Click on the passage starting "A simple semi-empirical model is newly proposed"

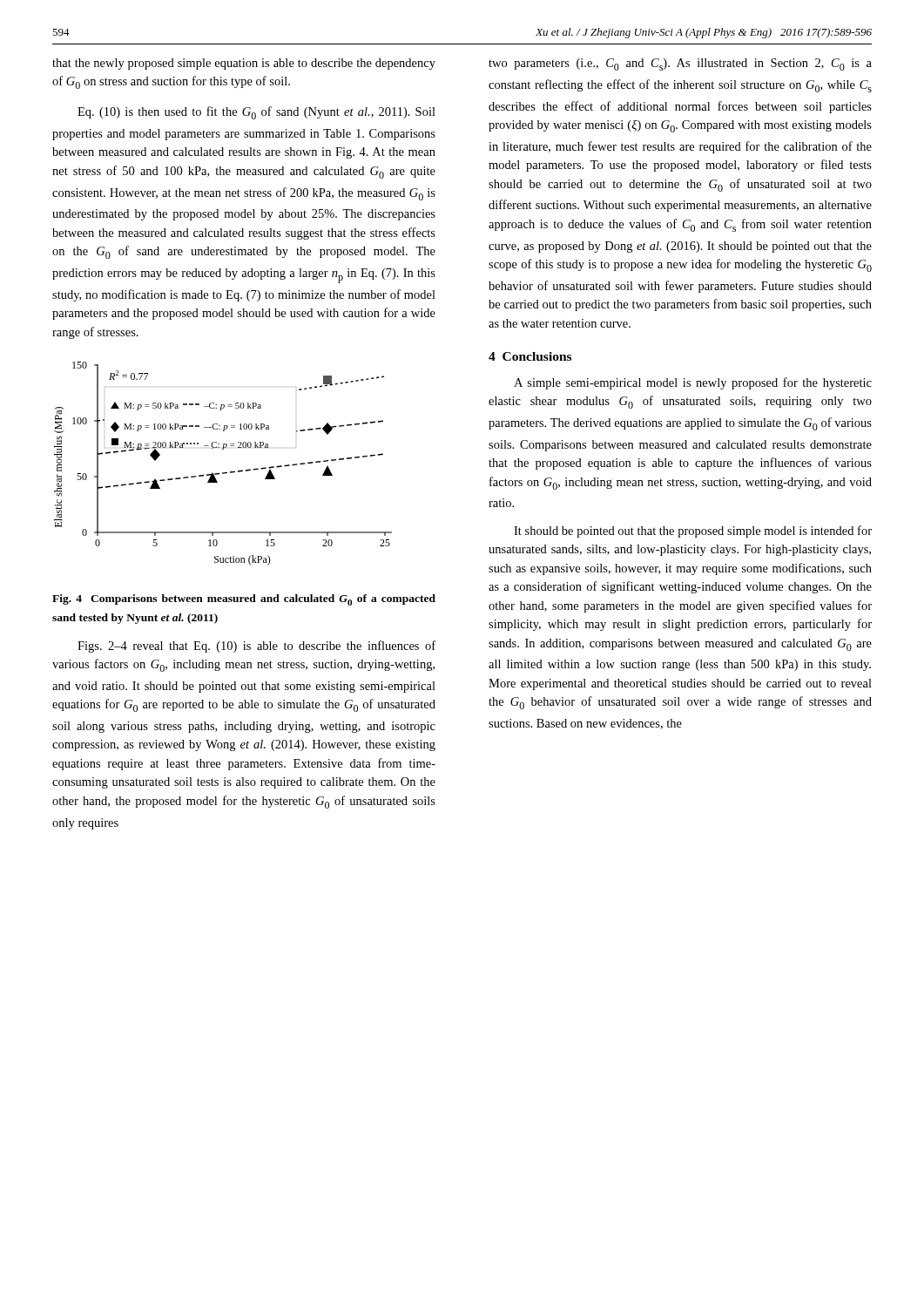[x=680, y=443]
